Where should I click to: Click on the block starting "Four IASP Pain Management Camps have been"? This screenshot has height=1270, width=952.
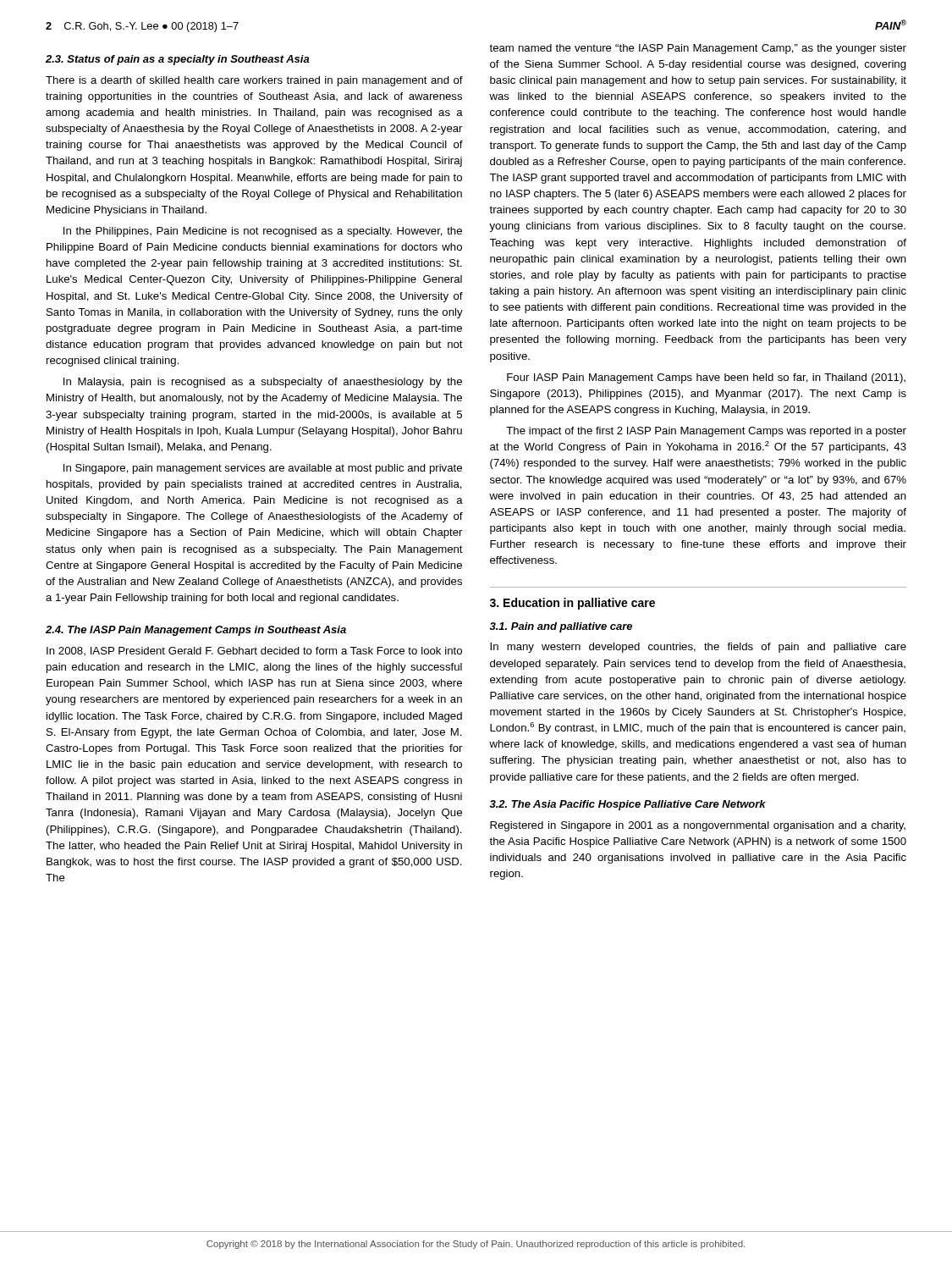698,393
